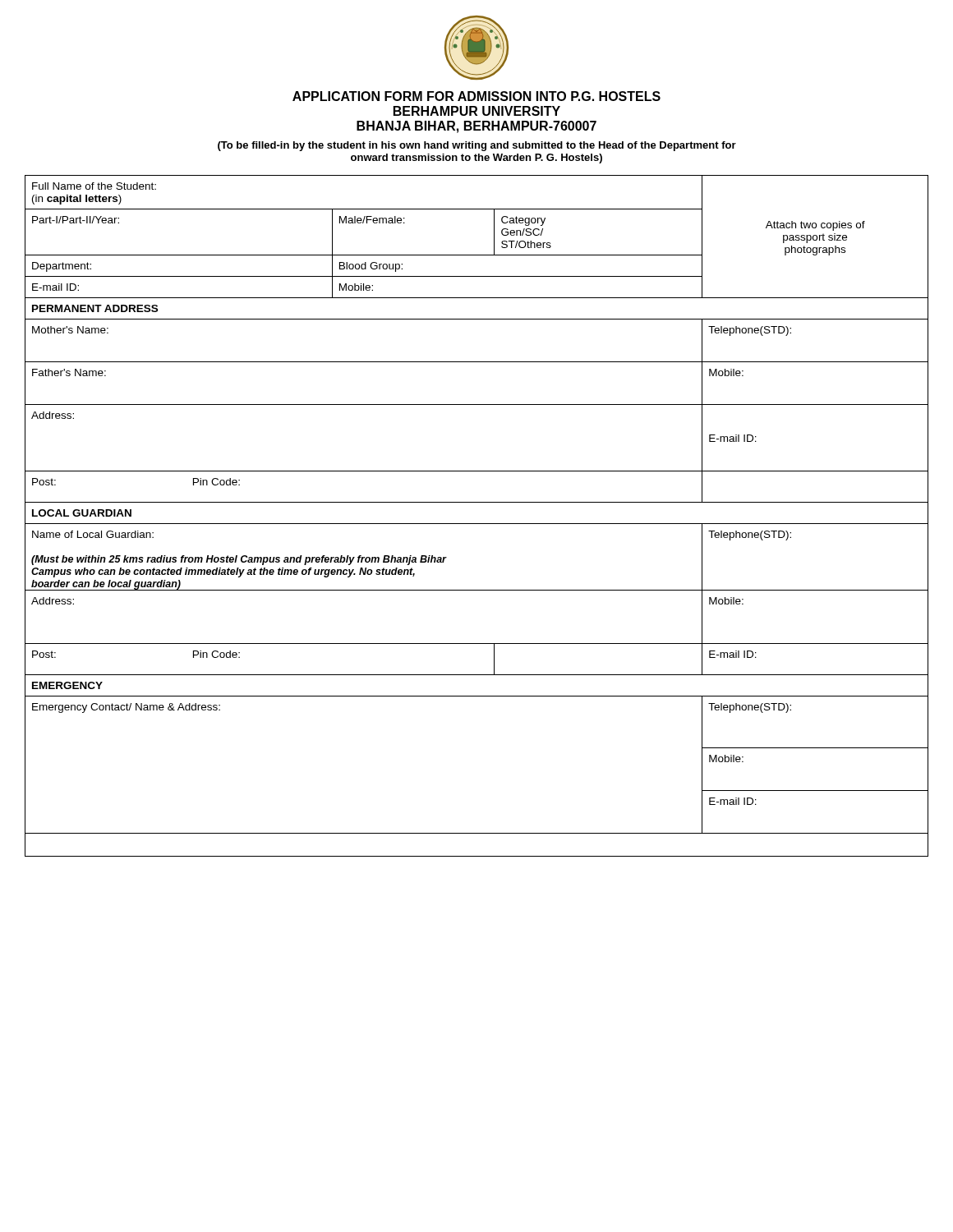
Task: Select the logo
Action: click(476, 49)
